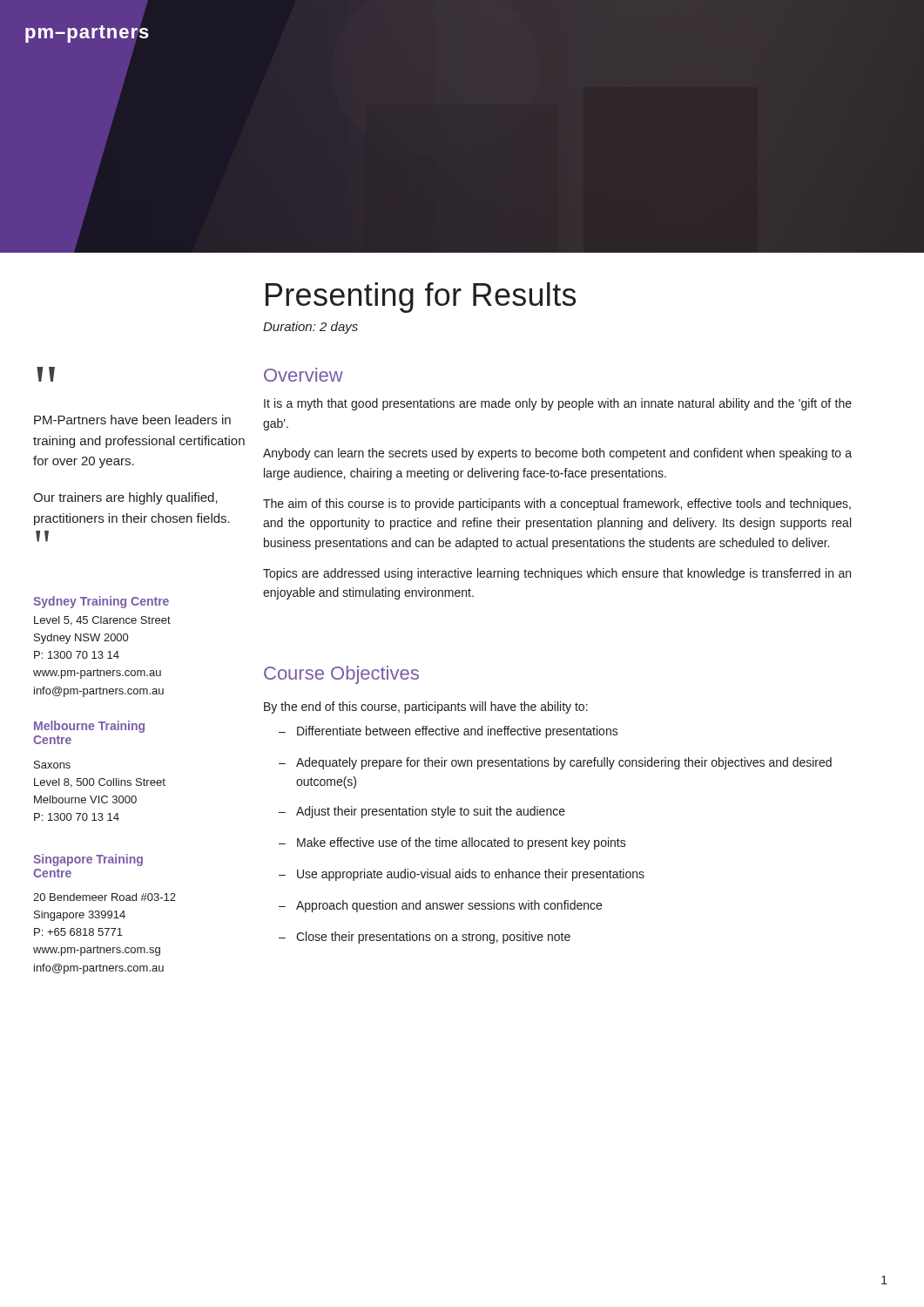Locate the block of text that opens with "It is a myth that good presentations are"

557,498
